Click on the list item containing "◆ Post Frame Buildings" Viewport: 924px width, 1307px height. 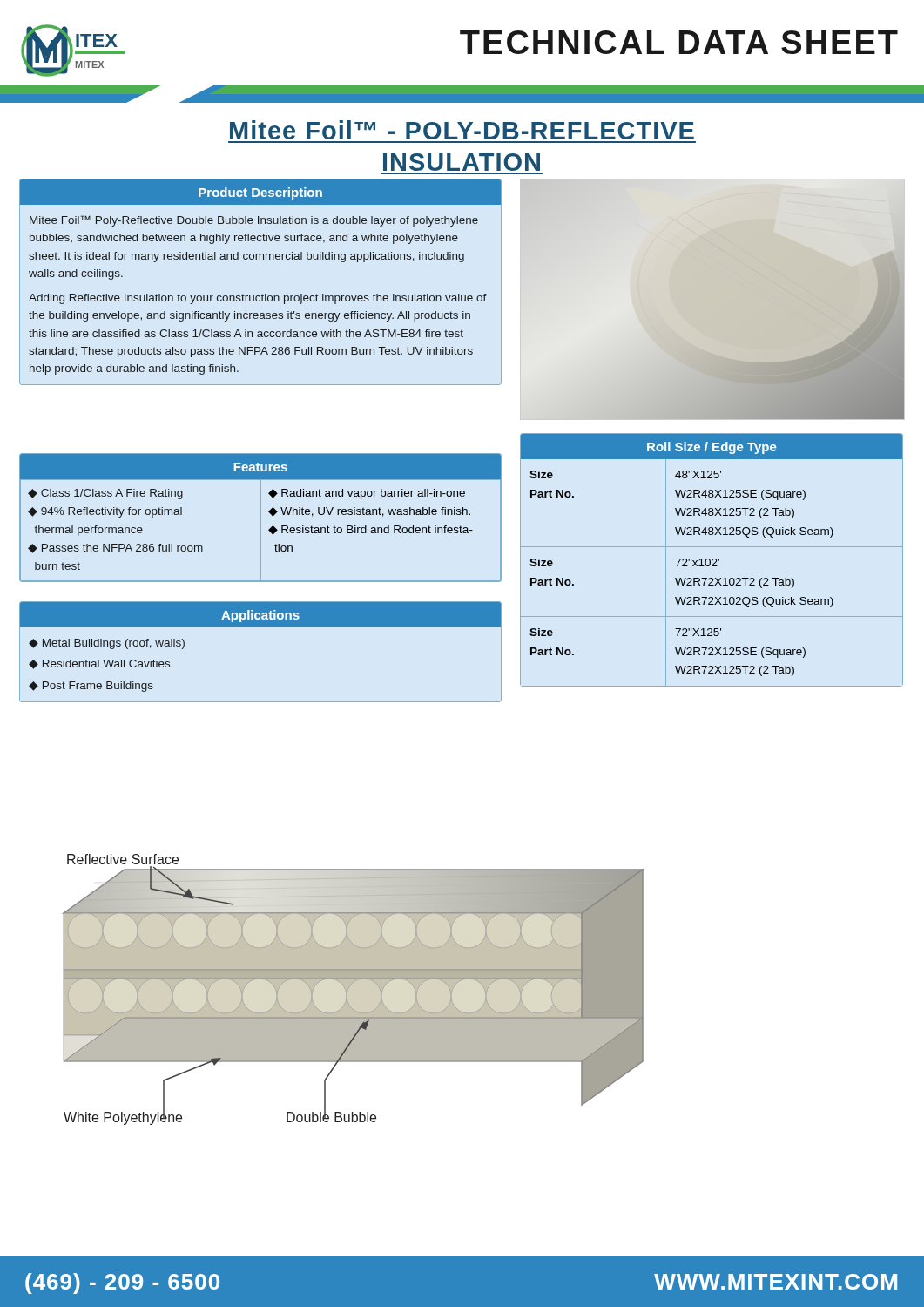click(x=91, y=685)
